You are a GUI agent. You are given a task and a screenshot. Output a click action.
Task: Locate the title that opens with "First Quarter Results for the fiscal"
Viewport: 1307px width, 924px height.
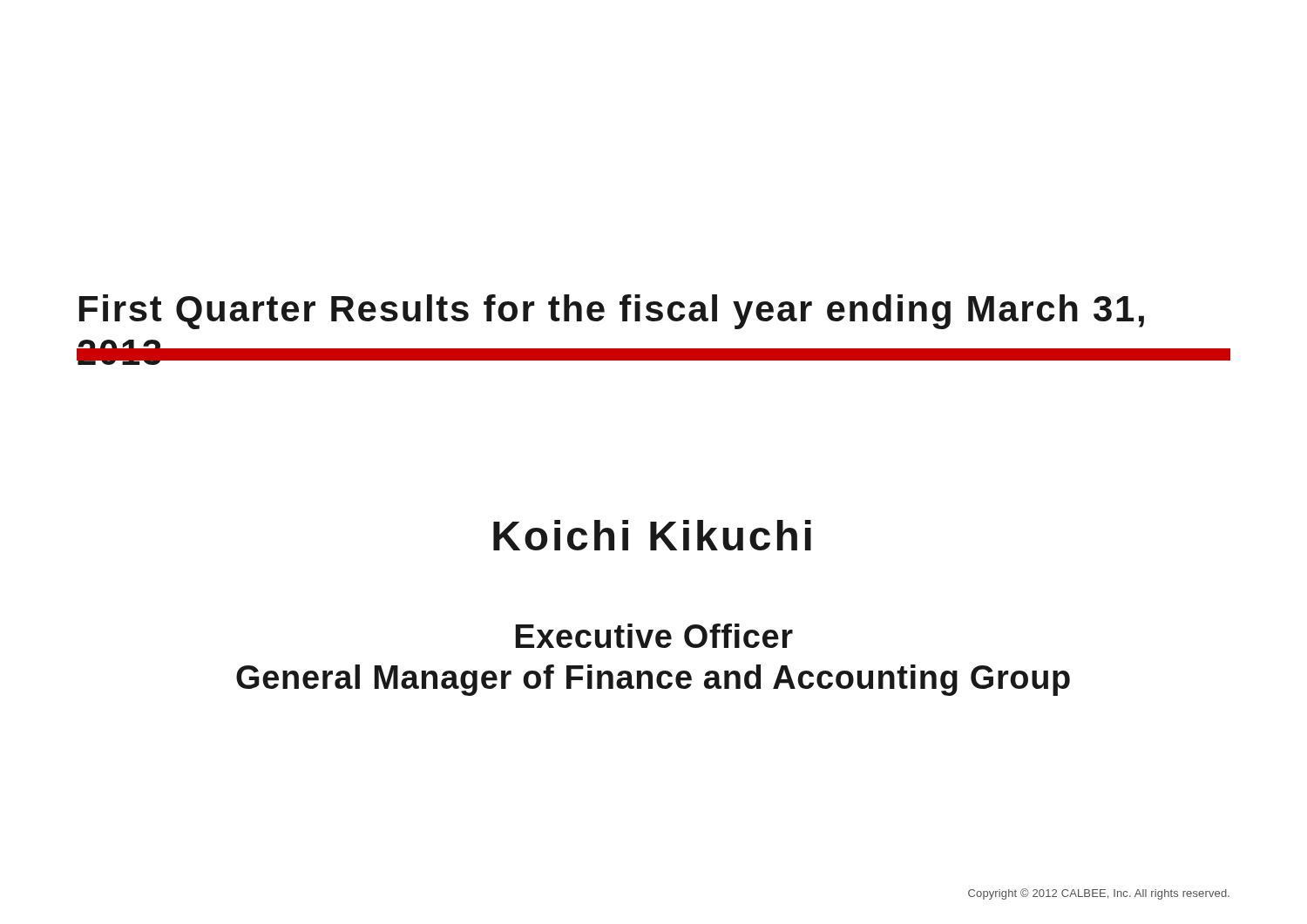(612, 331)
